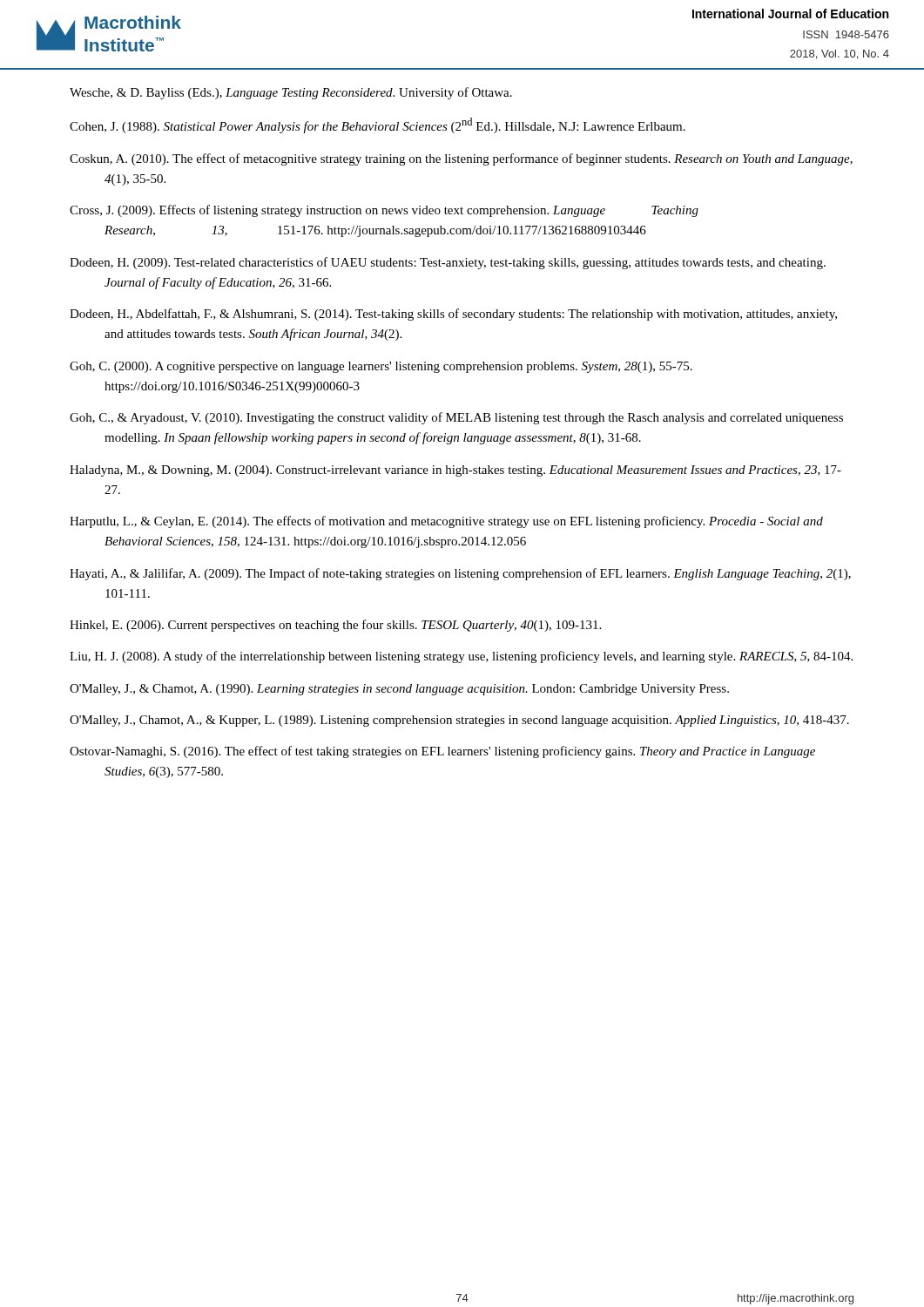Image resolution: width=924 pixels, height=1307 pixels.
Task: Click on the region starting "Liu, H. J. (2008). A"
Action: [462, 656]
